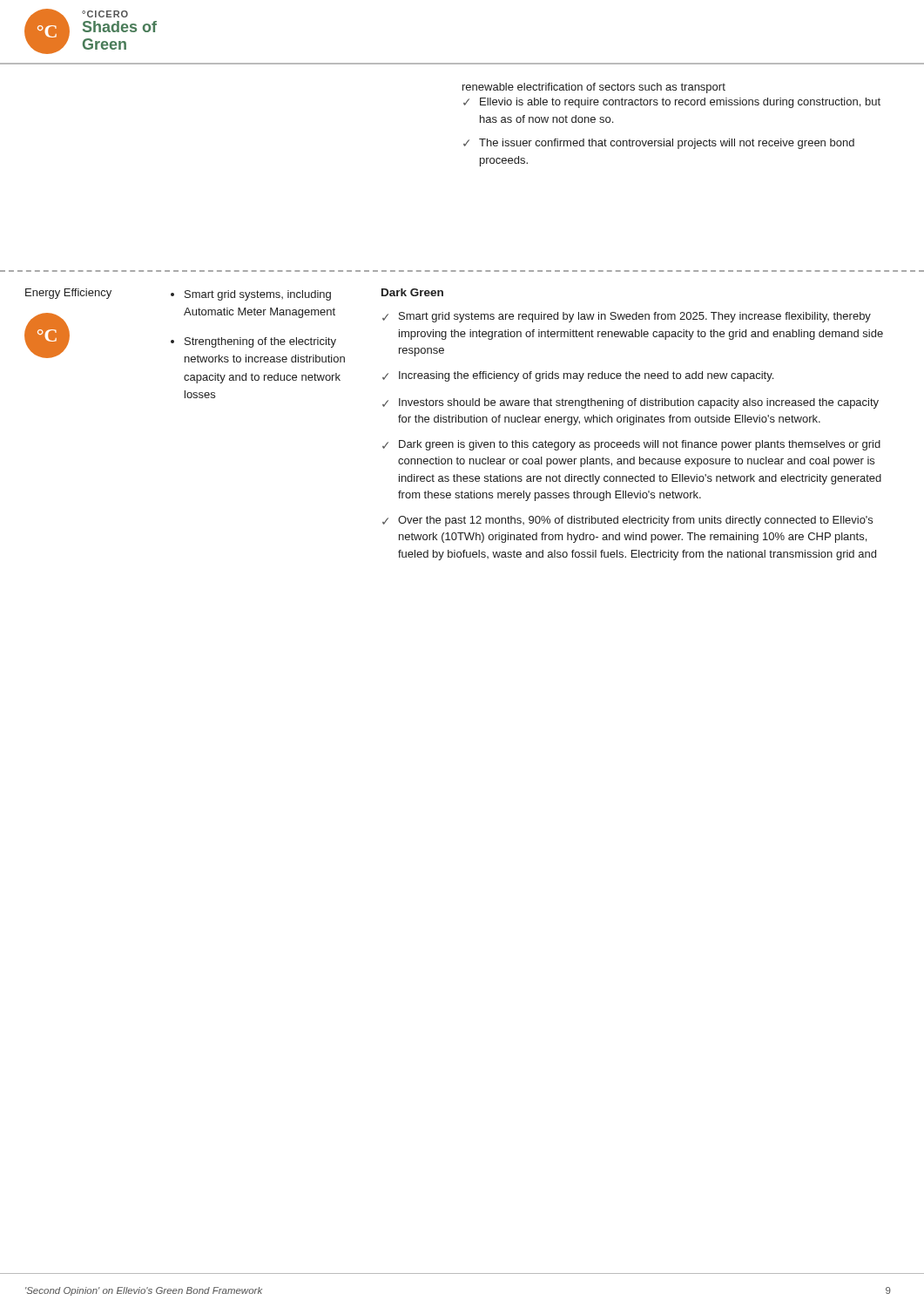Point to the block beginning "✓ Smart grid systems"
The image size is (924, 1307).
(636, 333)
